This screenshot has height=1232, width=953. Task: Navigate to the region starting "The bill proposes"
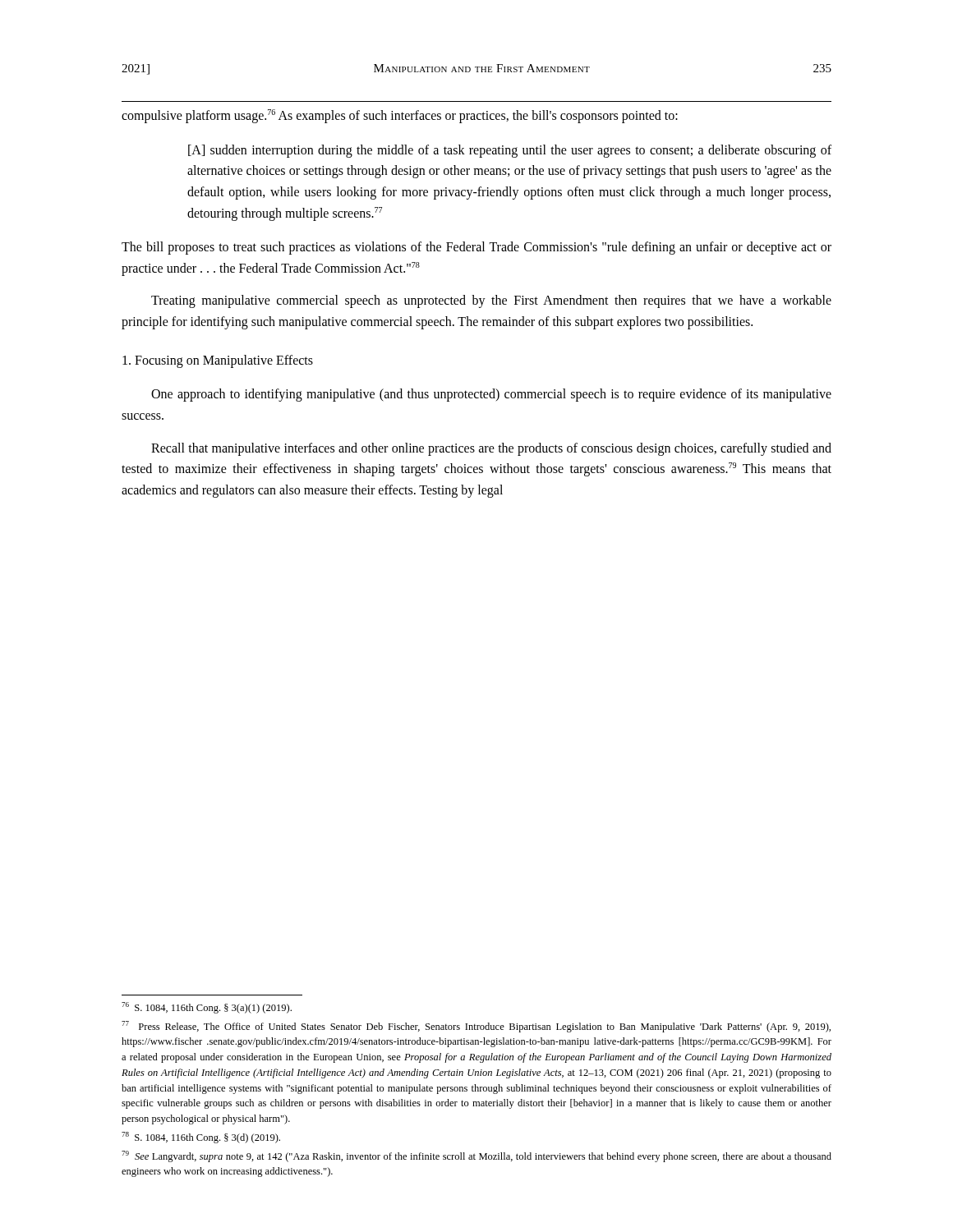(476, 257)
